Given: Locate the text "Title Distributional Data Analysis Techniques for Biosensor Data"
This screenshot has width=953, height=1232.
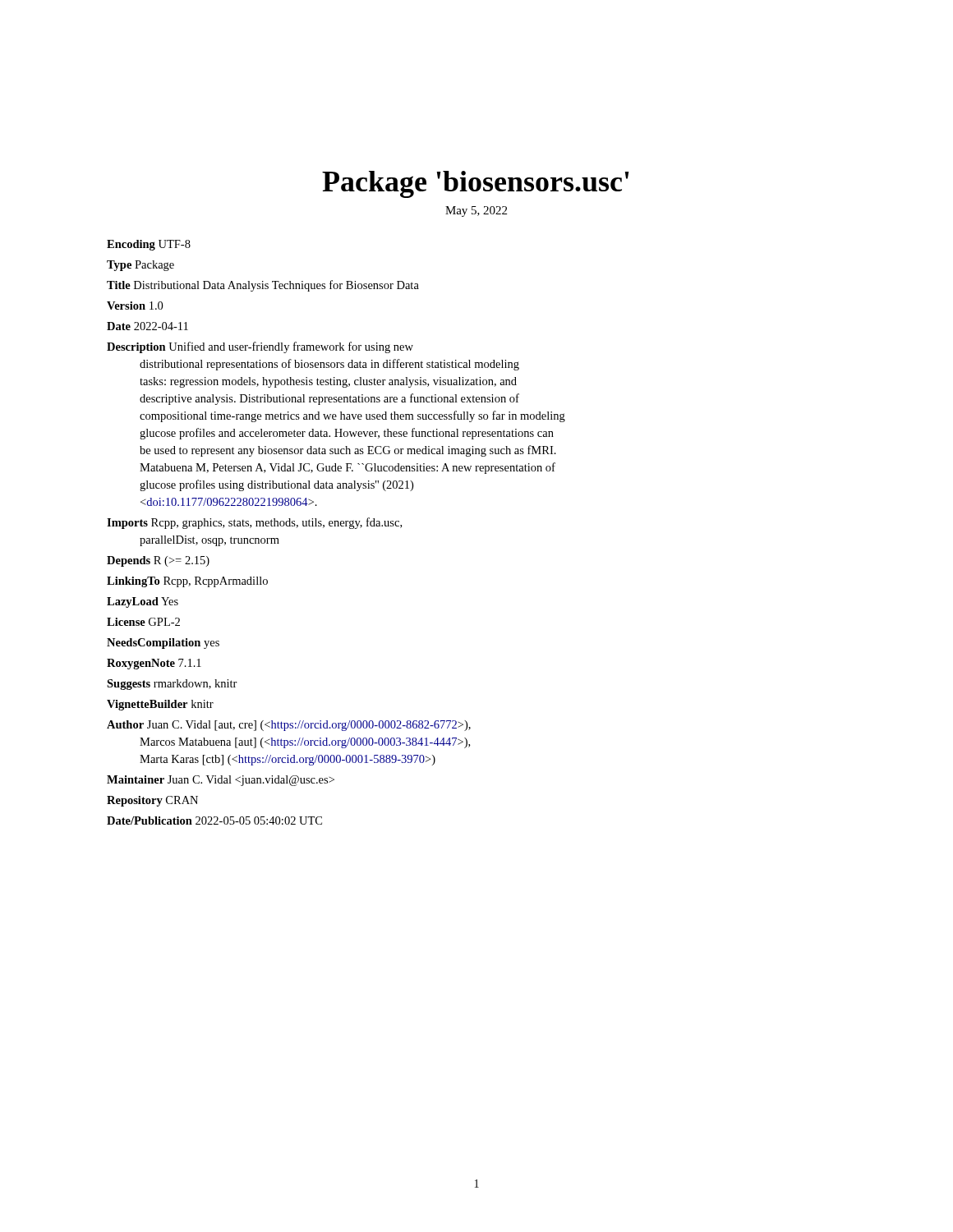Looking at the screenshot, I should (263, 285).
